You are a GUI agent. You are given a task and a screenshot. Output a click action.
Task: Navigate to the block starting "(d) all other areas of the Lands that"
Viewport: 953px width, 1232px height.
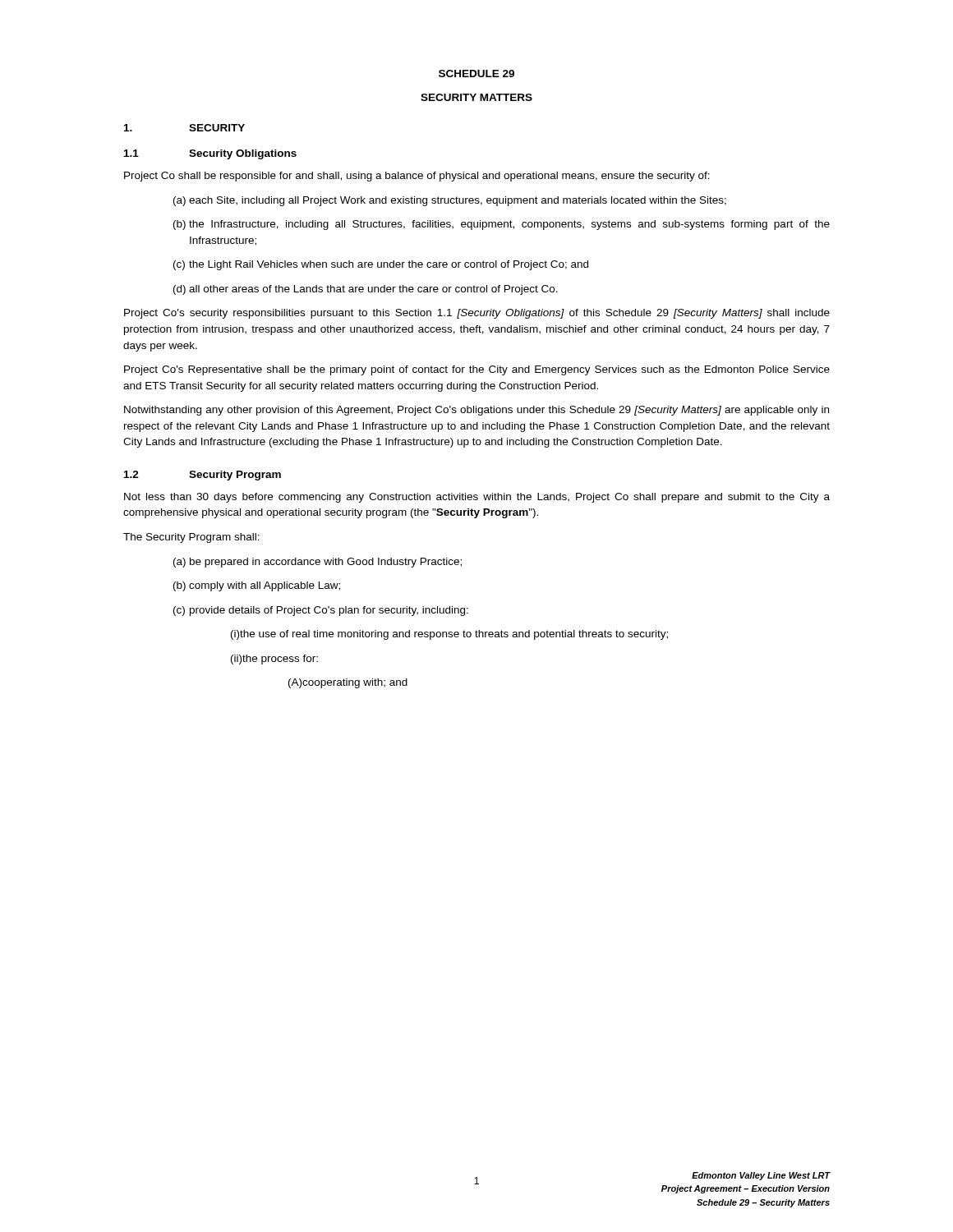476,289
